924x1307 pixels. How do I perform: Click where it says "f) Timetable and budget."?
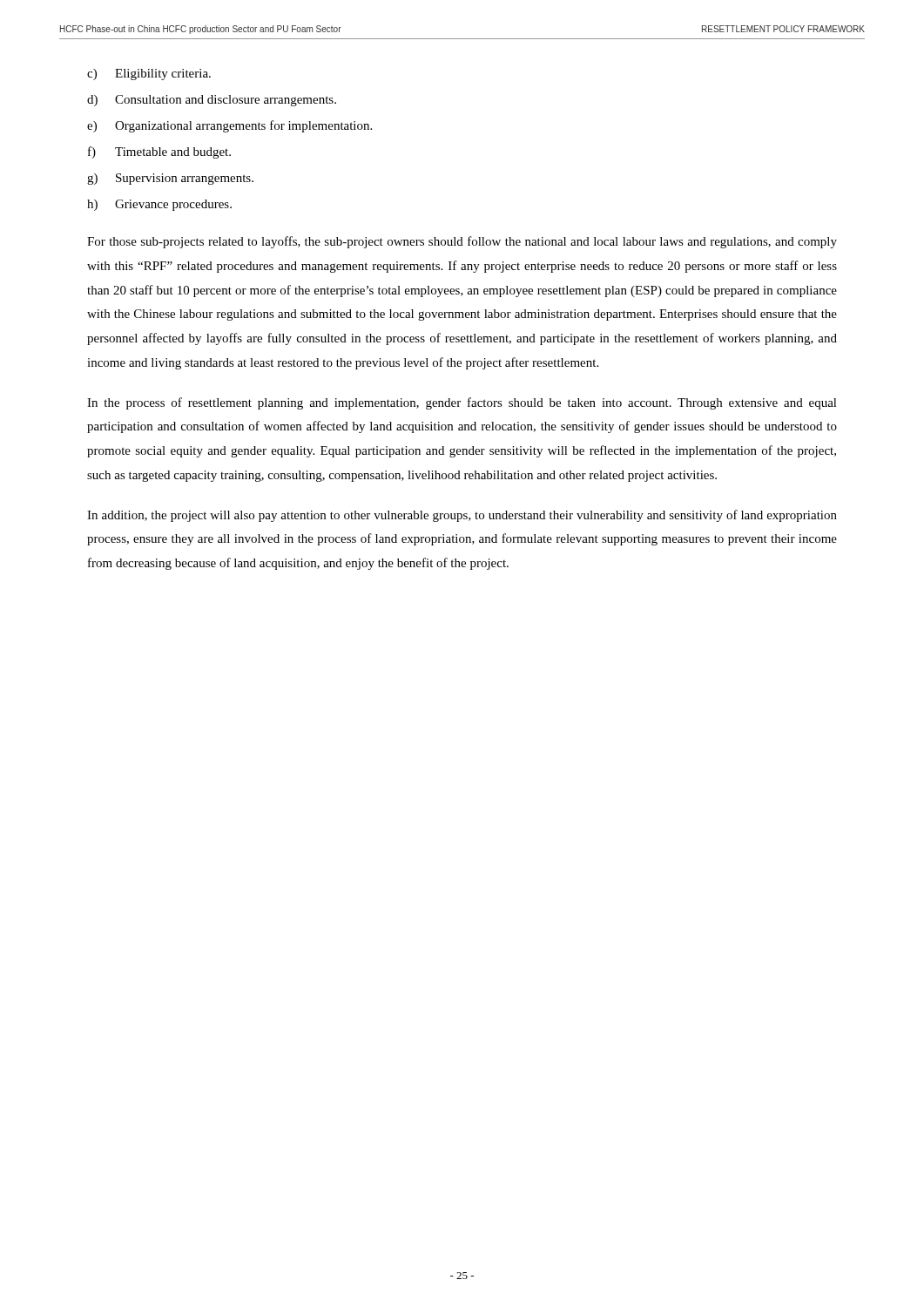pos(159,152)
